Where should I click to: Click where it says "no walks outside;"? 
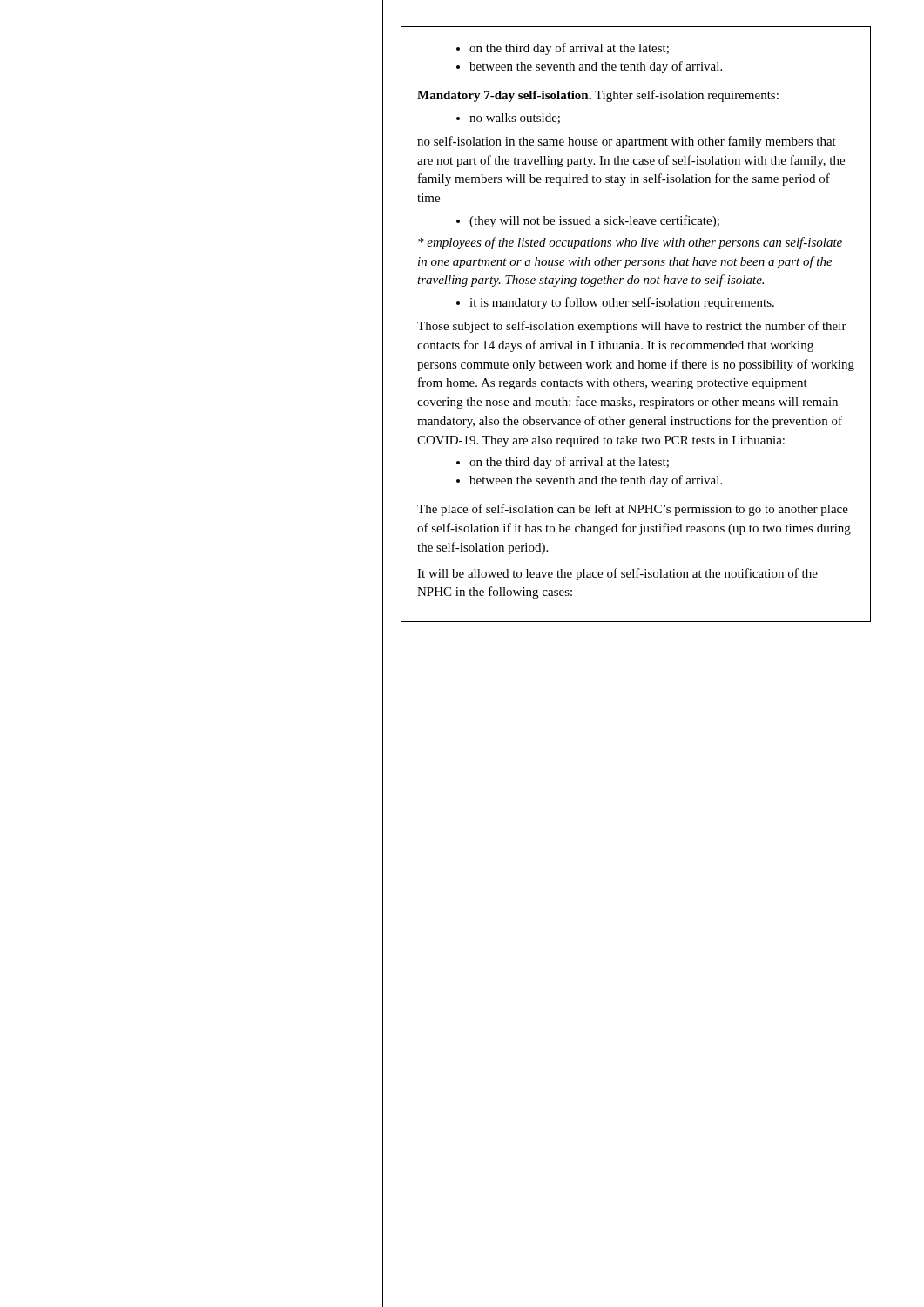point(508,119)
